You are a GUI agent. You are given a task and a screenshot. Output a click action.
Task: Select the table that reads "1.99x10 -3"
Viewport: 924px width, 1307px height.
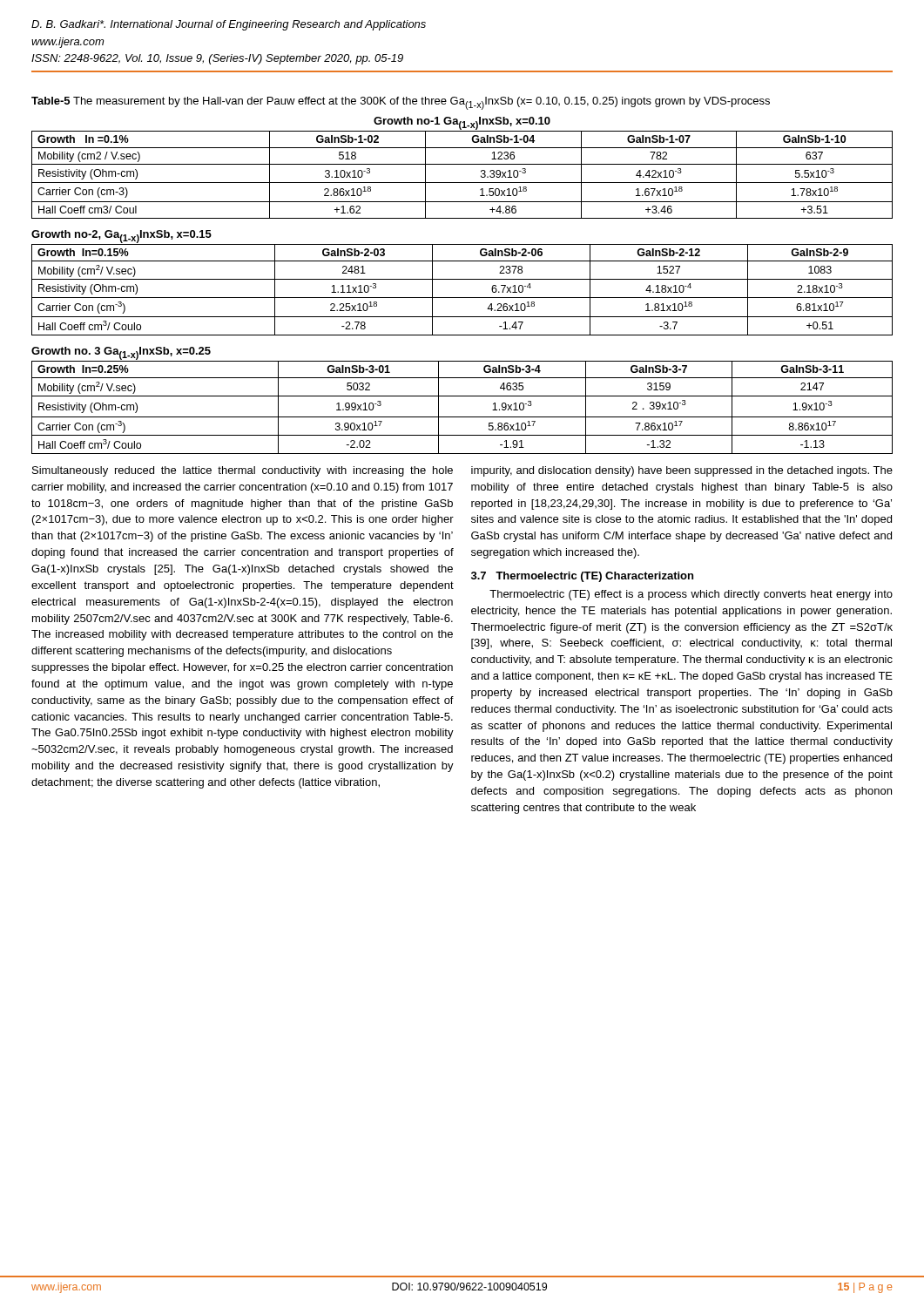tap(462, 407)
